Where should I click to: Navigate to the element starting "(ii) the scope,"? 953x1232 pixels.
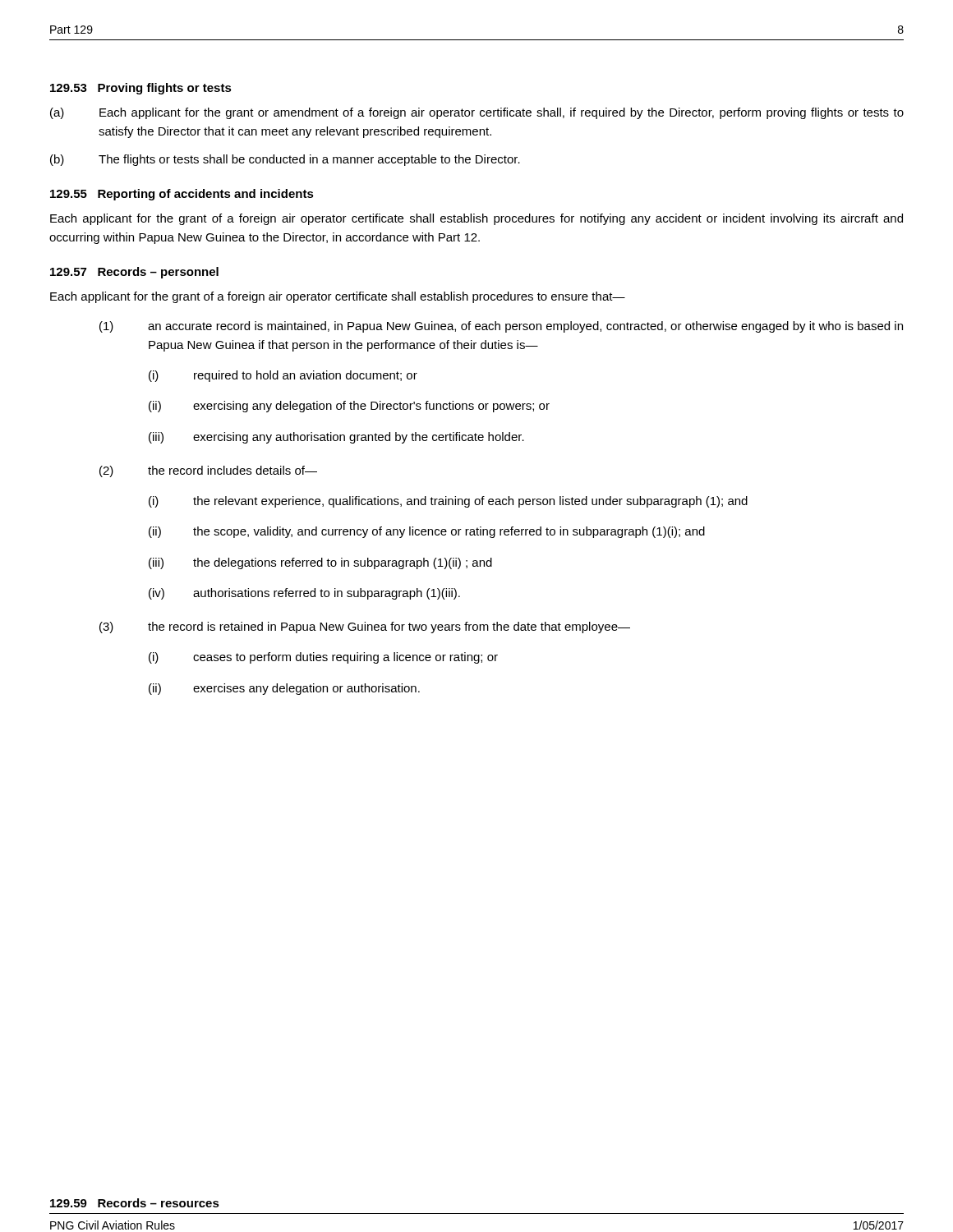pos(526,531)
